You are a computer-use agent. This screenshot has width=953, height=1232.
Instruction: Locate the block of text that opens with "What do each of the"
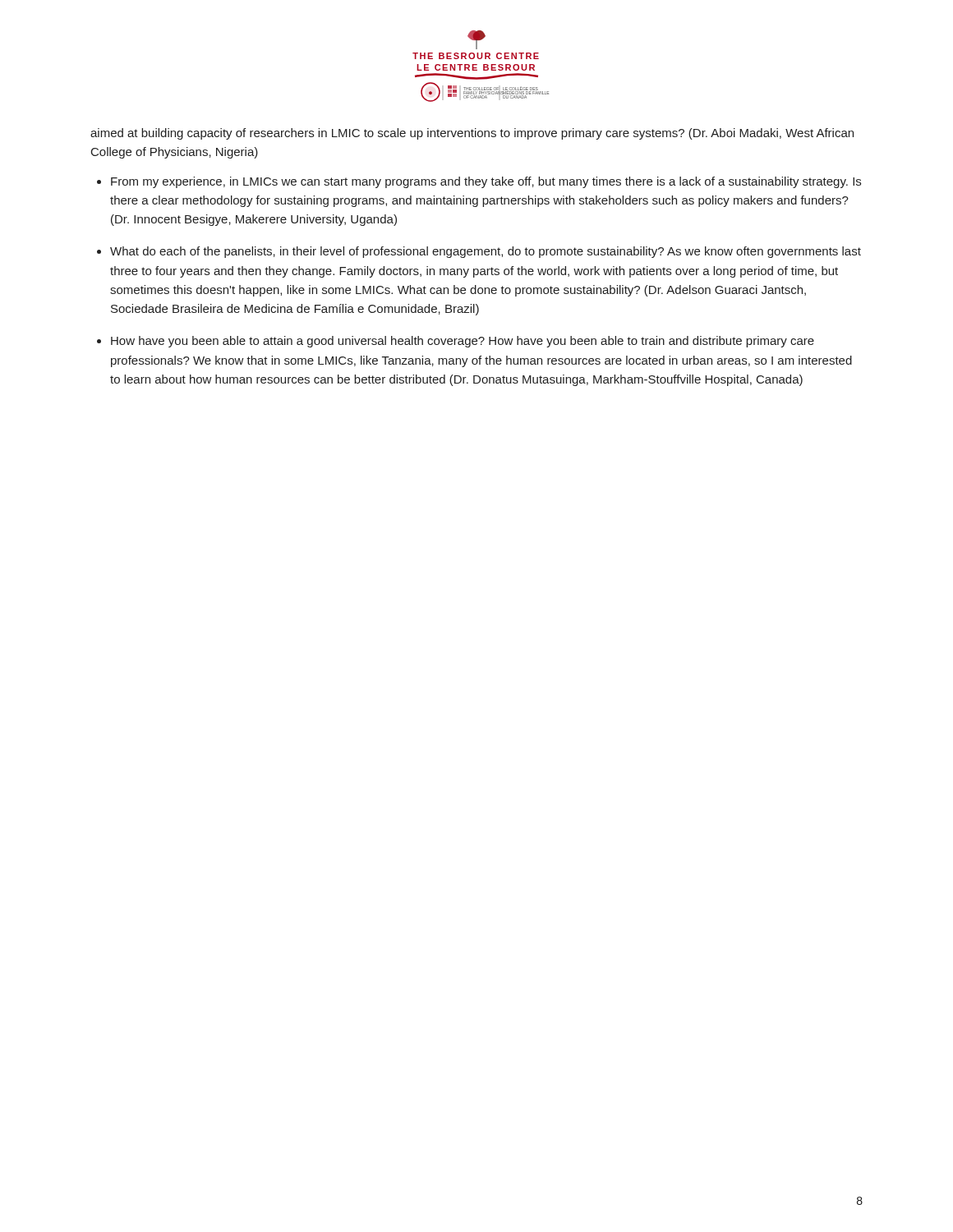pos(485,280)
